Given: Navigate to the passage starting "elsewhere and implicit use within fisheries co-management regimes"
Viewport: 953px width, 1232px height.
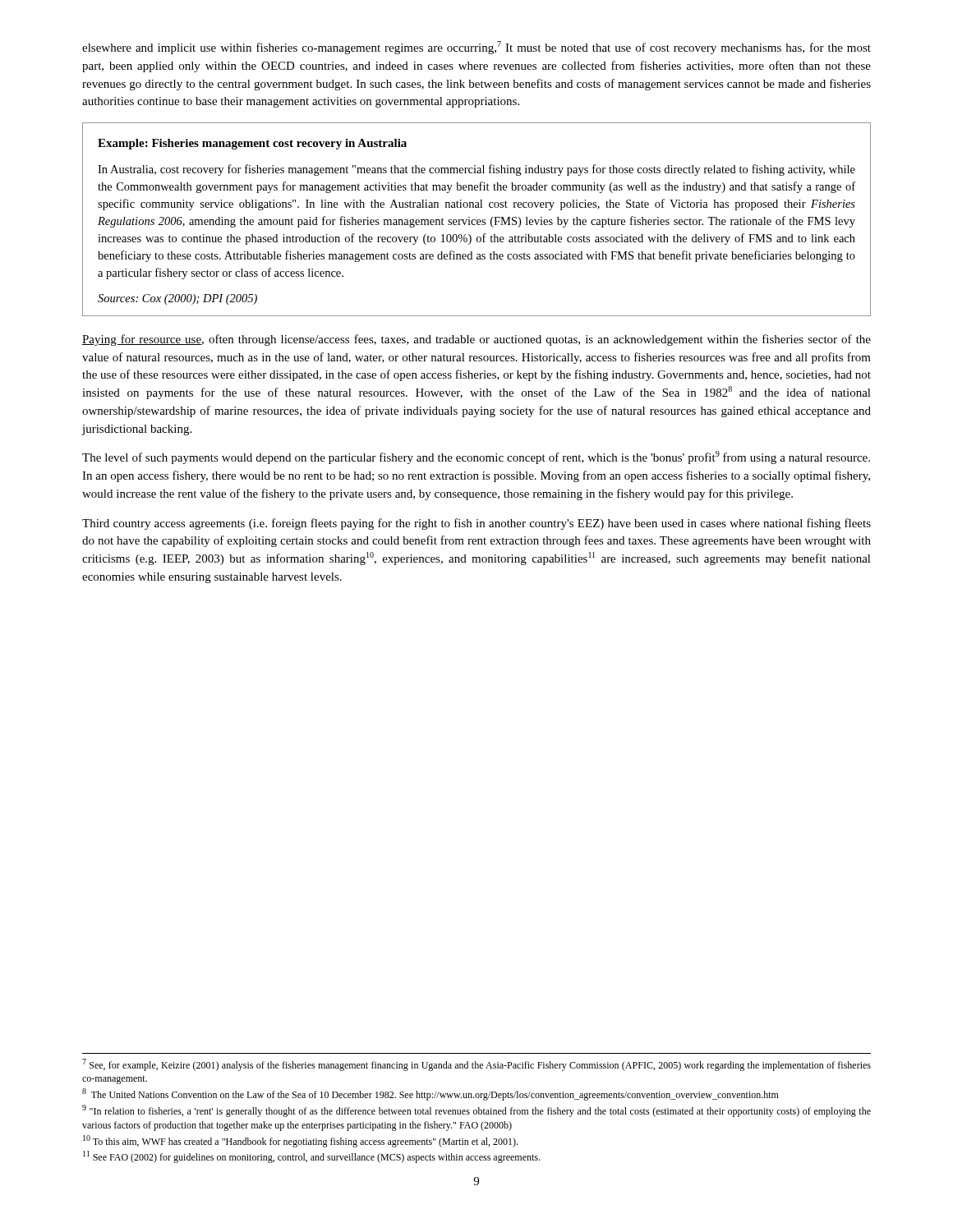Looking at the screenshot, I should (x=476, y=74).
